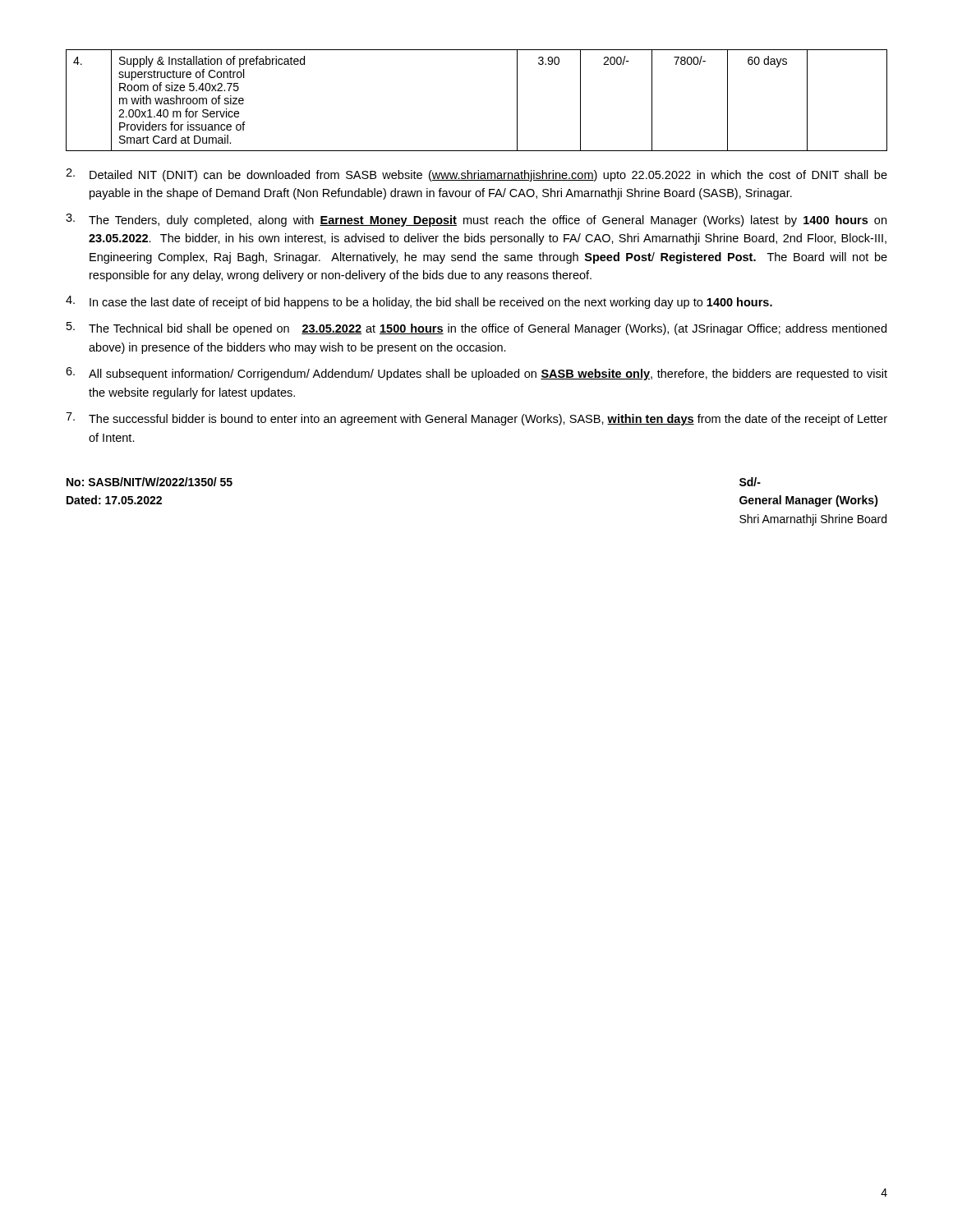
Task: Select the element starting "4. In case the last date of"
Action: (x=476, y=302)
